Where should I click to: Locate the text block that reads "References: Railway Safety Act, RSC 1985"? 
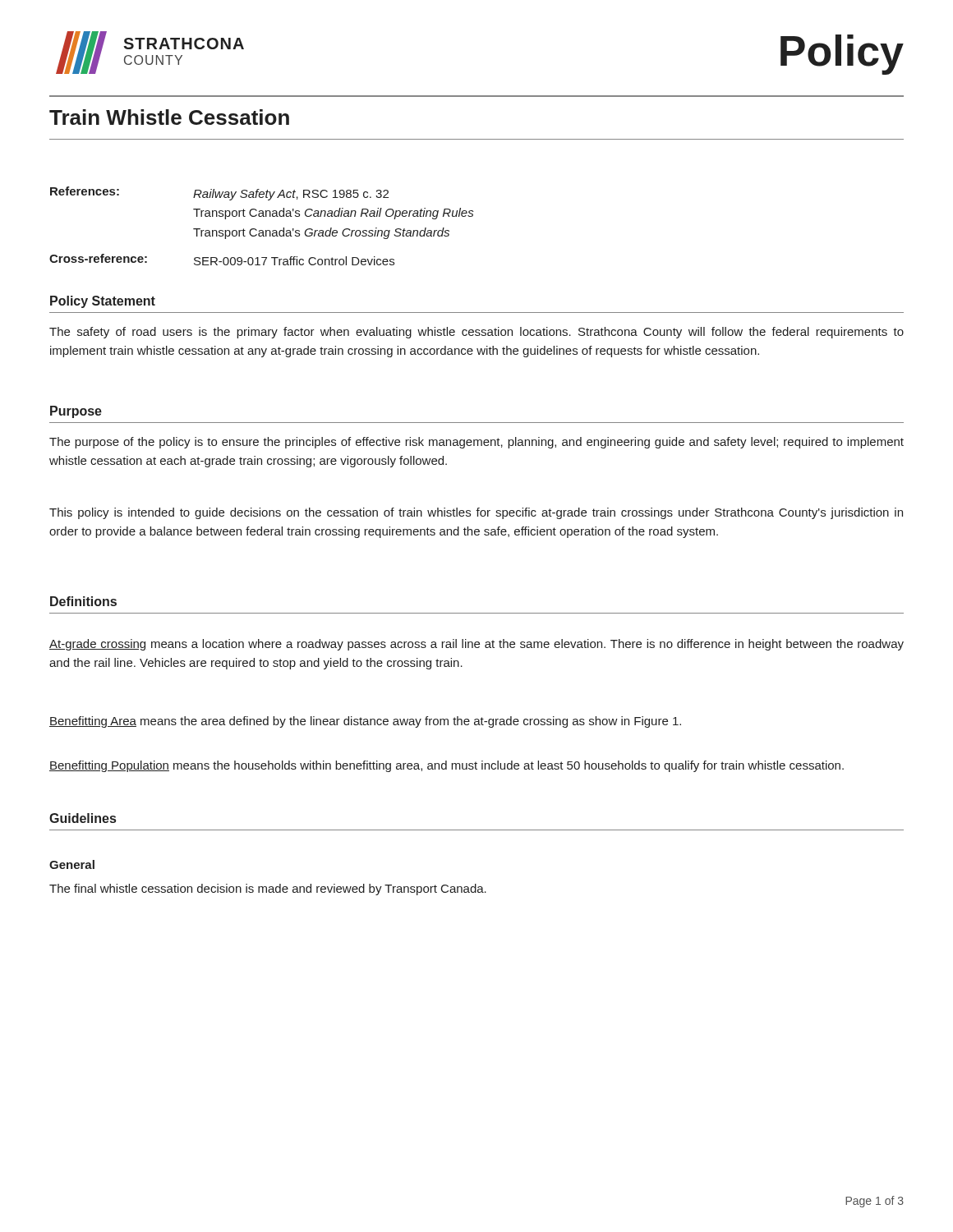point(476,227)
